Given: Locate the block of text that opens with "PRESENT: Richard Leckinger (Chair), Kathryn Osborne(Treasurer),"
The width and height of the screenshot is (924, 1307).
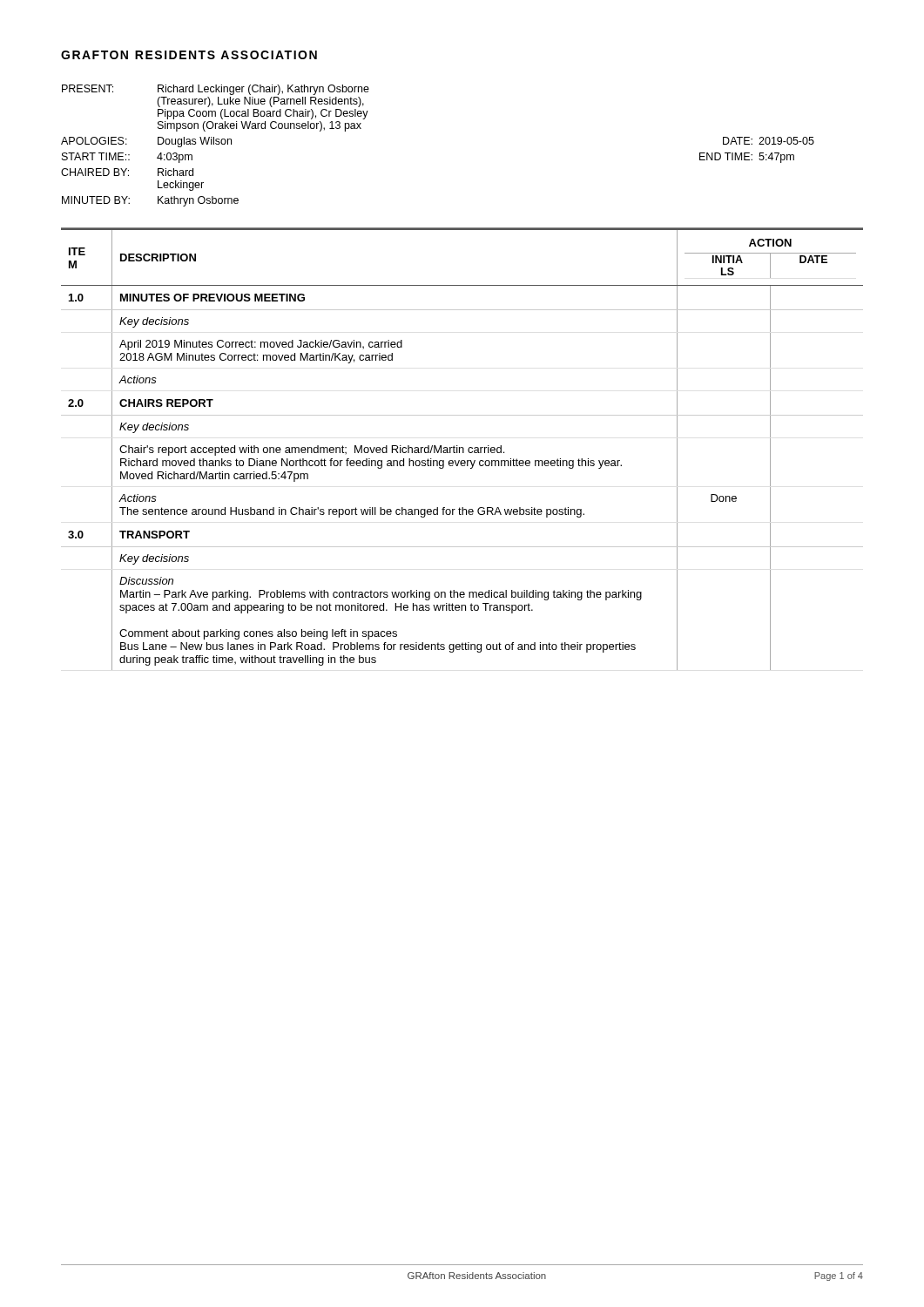Looking at the screenshot, I should pyautogui.click(x=216, y=90).
